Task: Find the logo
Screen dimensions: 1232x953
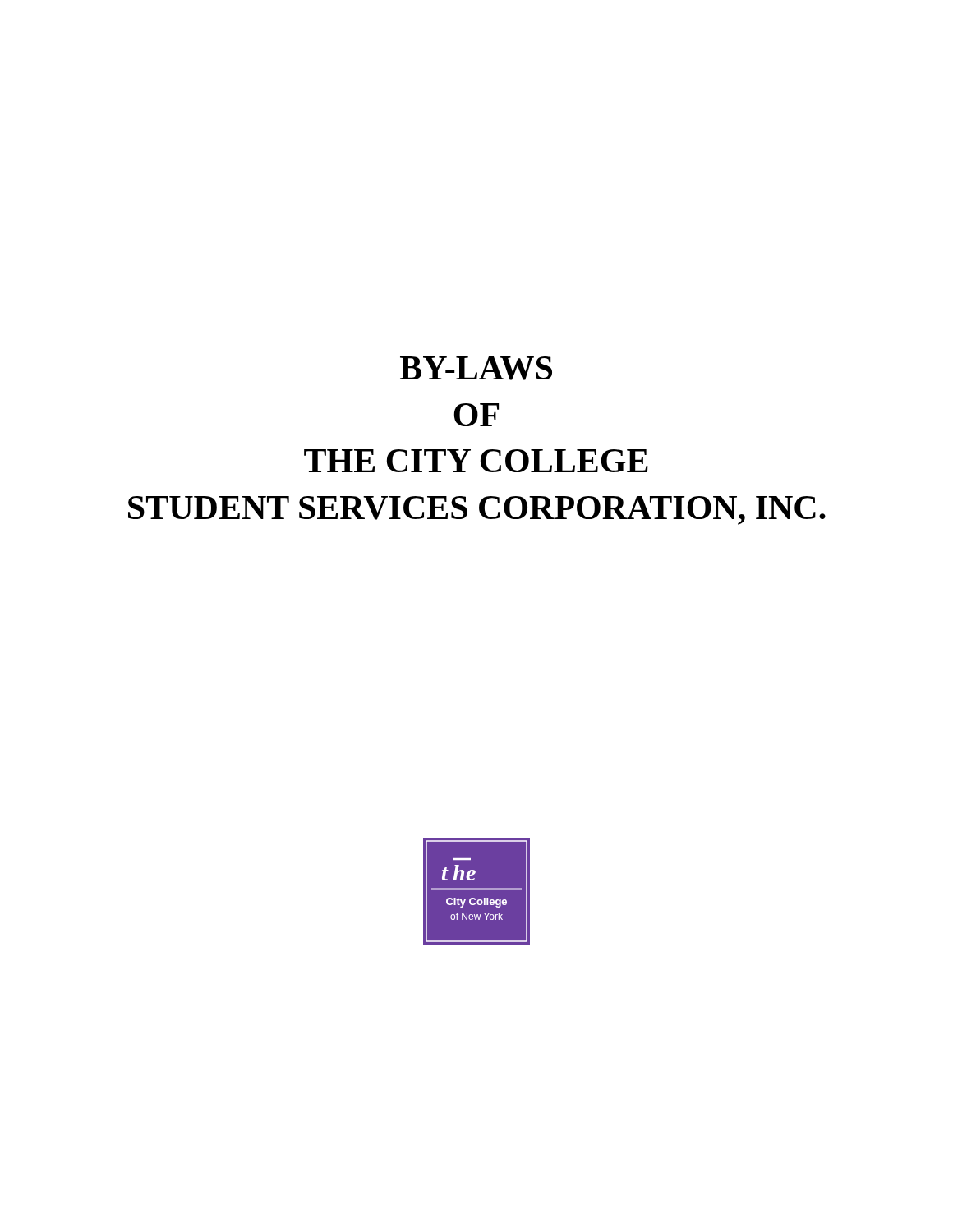Action: (476, 891)
